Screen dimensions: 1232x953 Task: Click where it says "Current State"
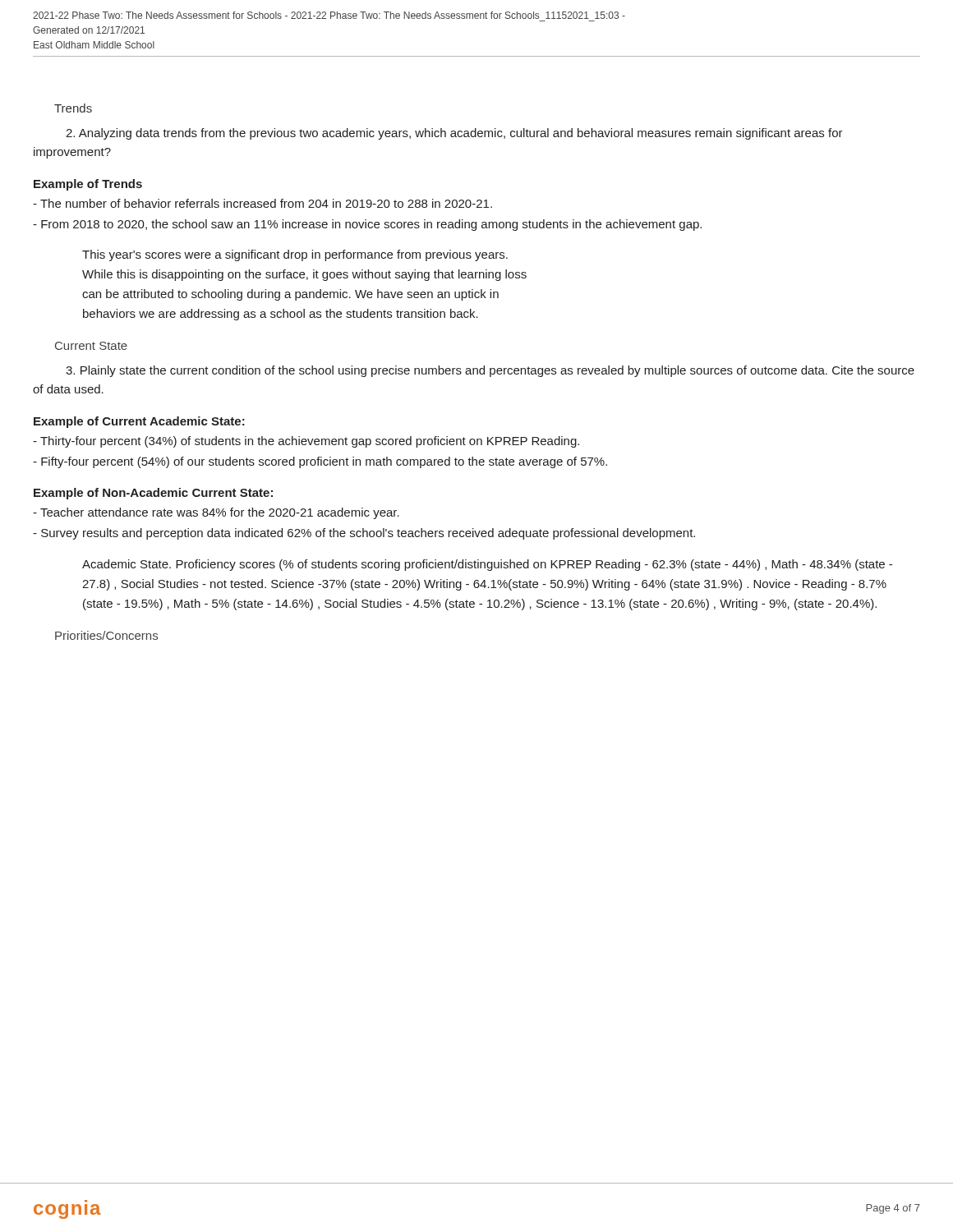(x=91, y=345)
